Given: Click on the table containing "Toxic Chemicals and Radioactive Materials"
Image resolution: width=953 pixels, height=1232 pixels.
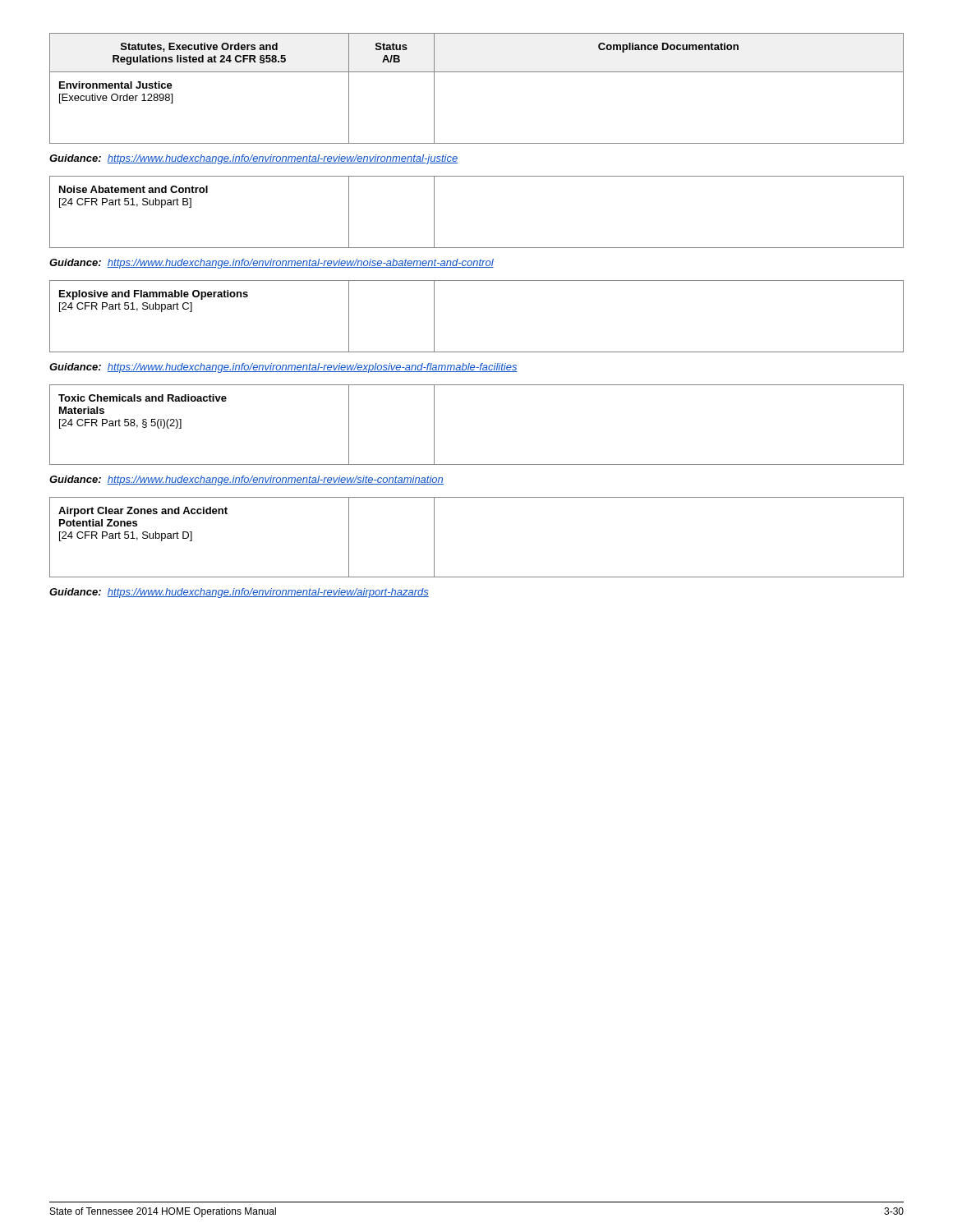Looking at the screenshot, I should [x=476, y=425].
